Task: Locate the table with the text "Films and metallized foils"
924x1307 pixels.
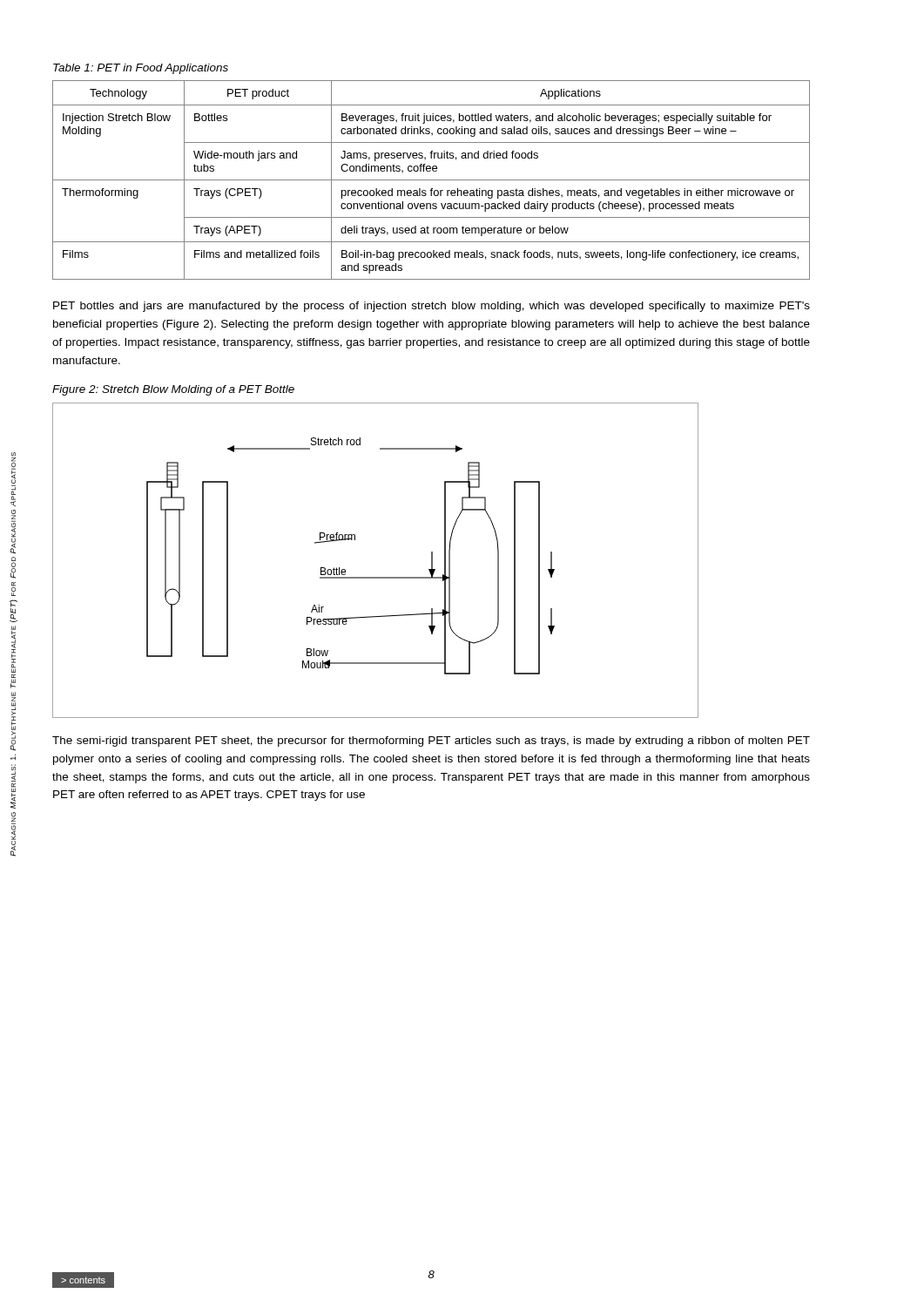Action: click(x=431, y=180)
